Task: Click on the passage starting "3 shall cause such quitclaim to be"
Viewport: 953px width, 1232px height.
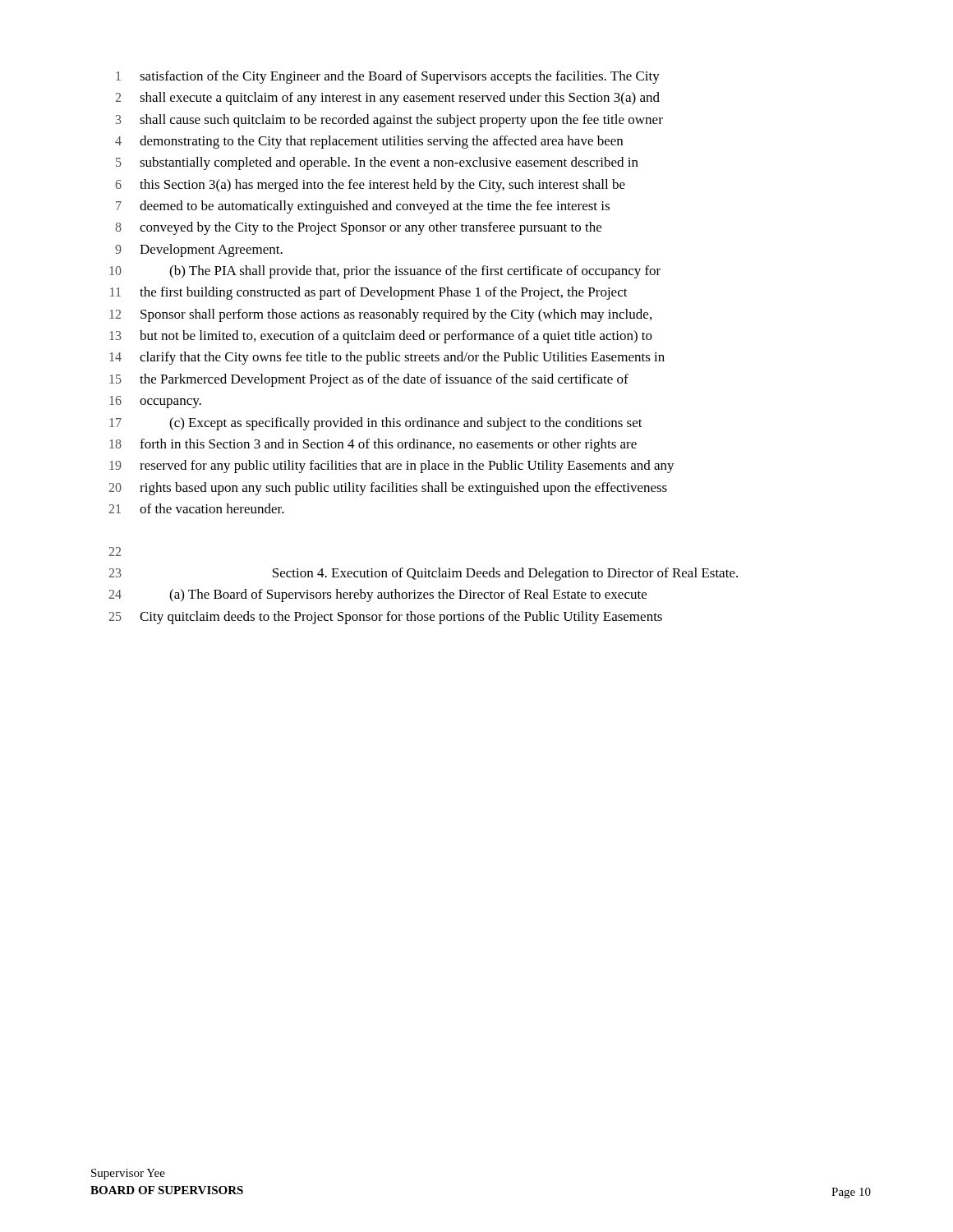Action: [481, 120]
